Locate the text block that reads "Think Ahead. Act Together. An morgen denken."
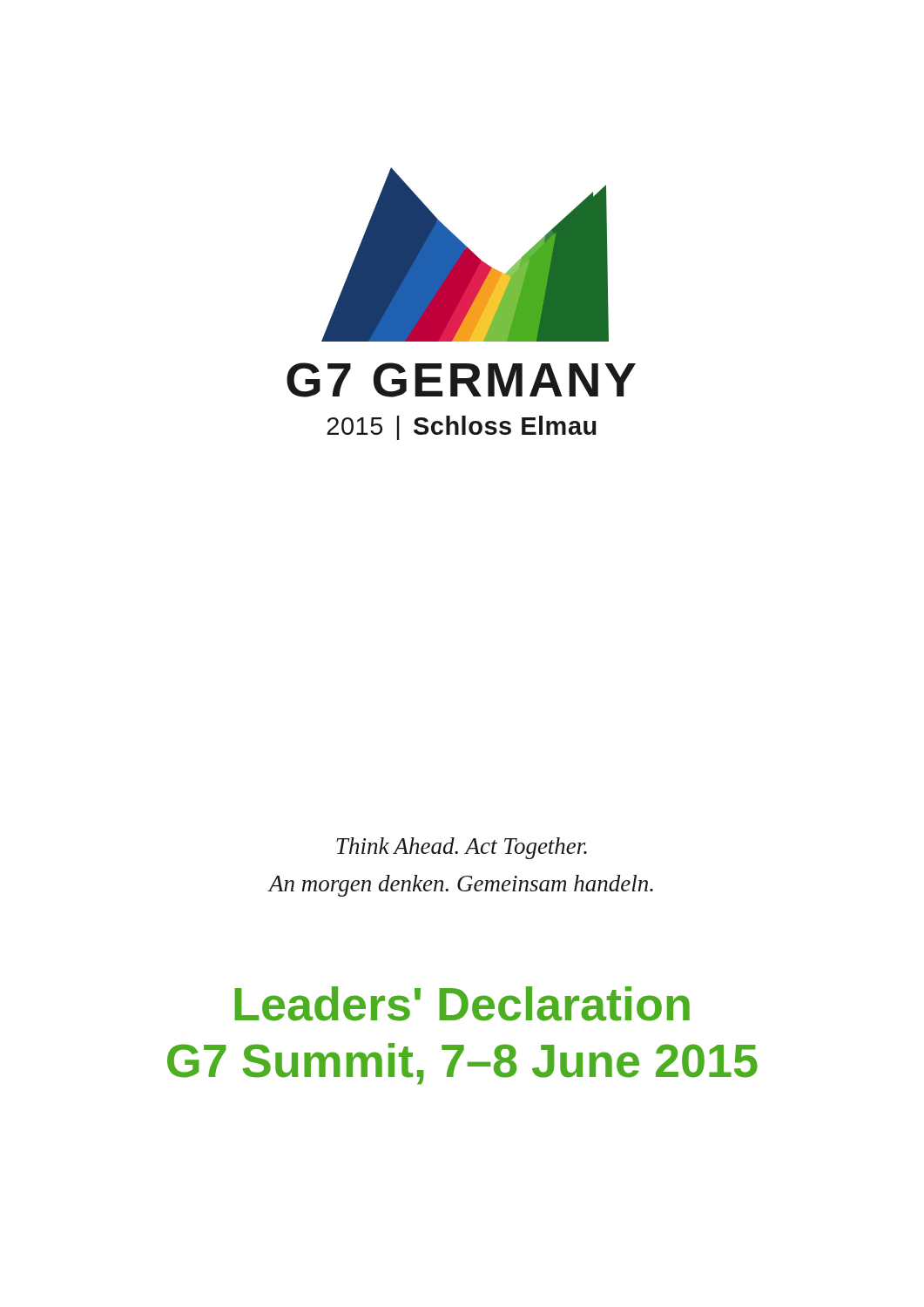The width and height of the screenshot is (924, 1307). 462,865
